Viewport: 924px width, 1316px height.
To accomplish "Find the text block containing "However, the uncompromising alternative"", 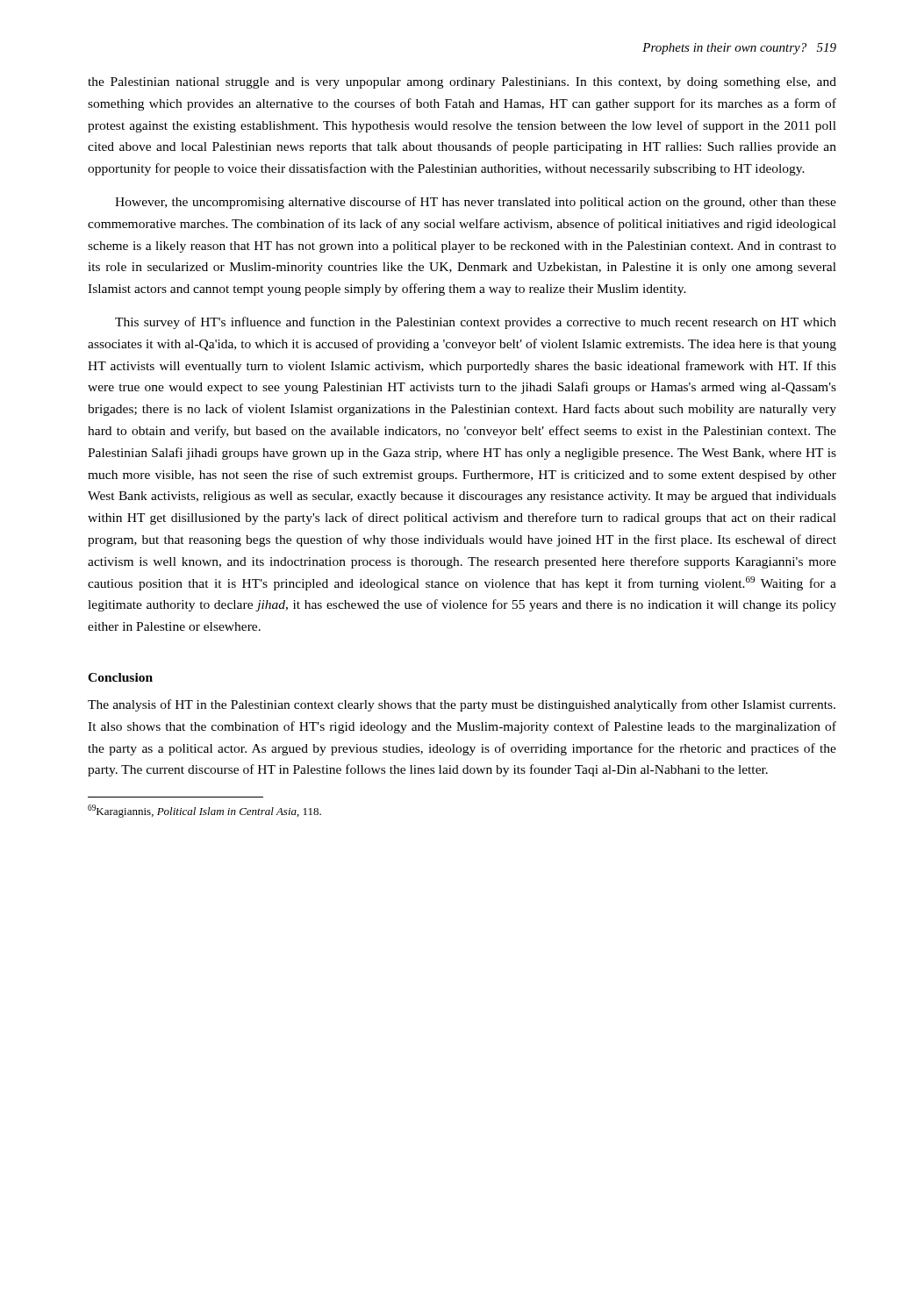I will tap(462, 245).
